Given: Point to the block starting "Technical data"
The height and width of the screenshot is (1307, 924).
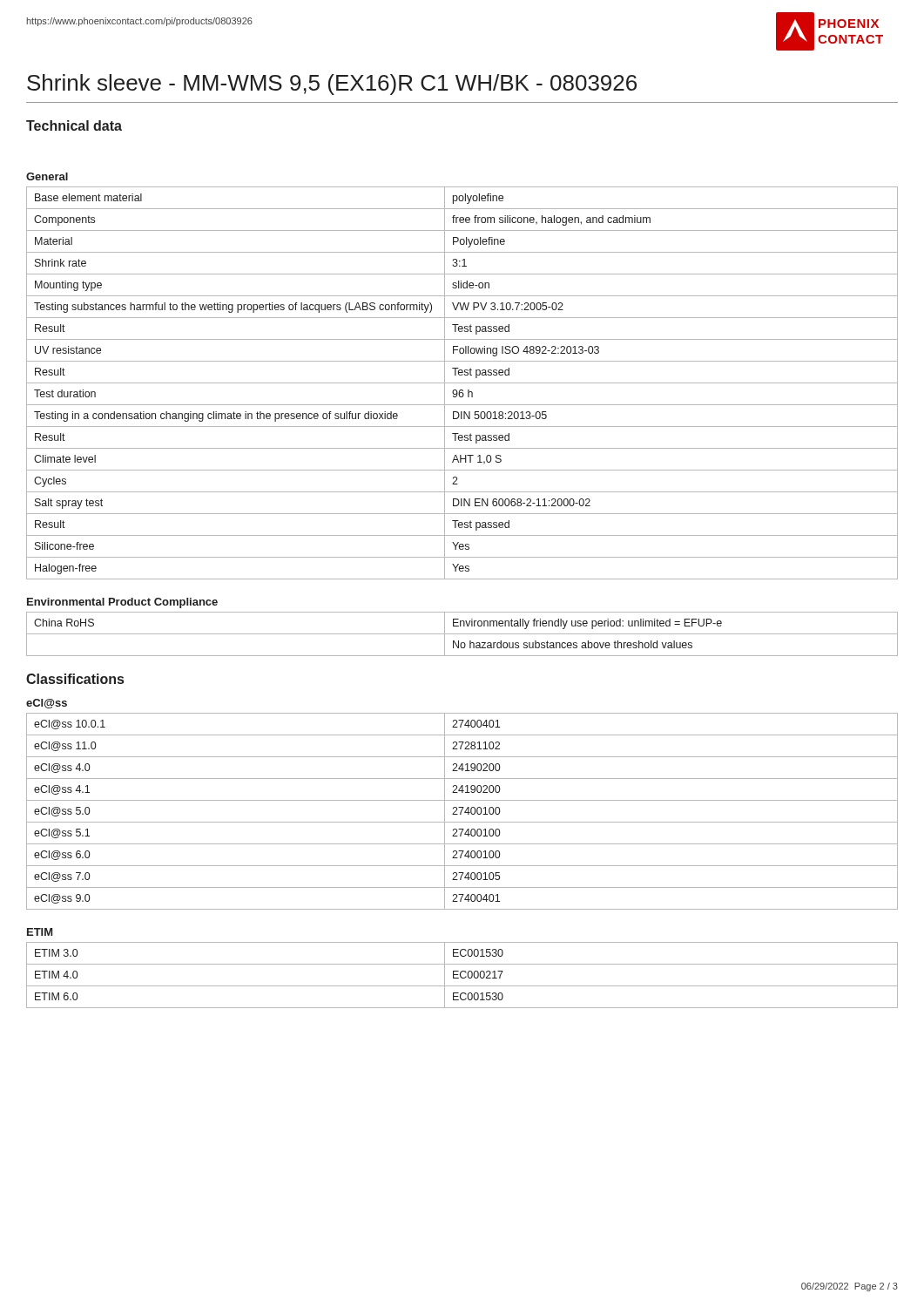Looking at the screenshot, I should point(74,125).
